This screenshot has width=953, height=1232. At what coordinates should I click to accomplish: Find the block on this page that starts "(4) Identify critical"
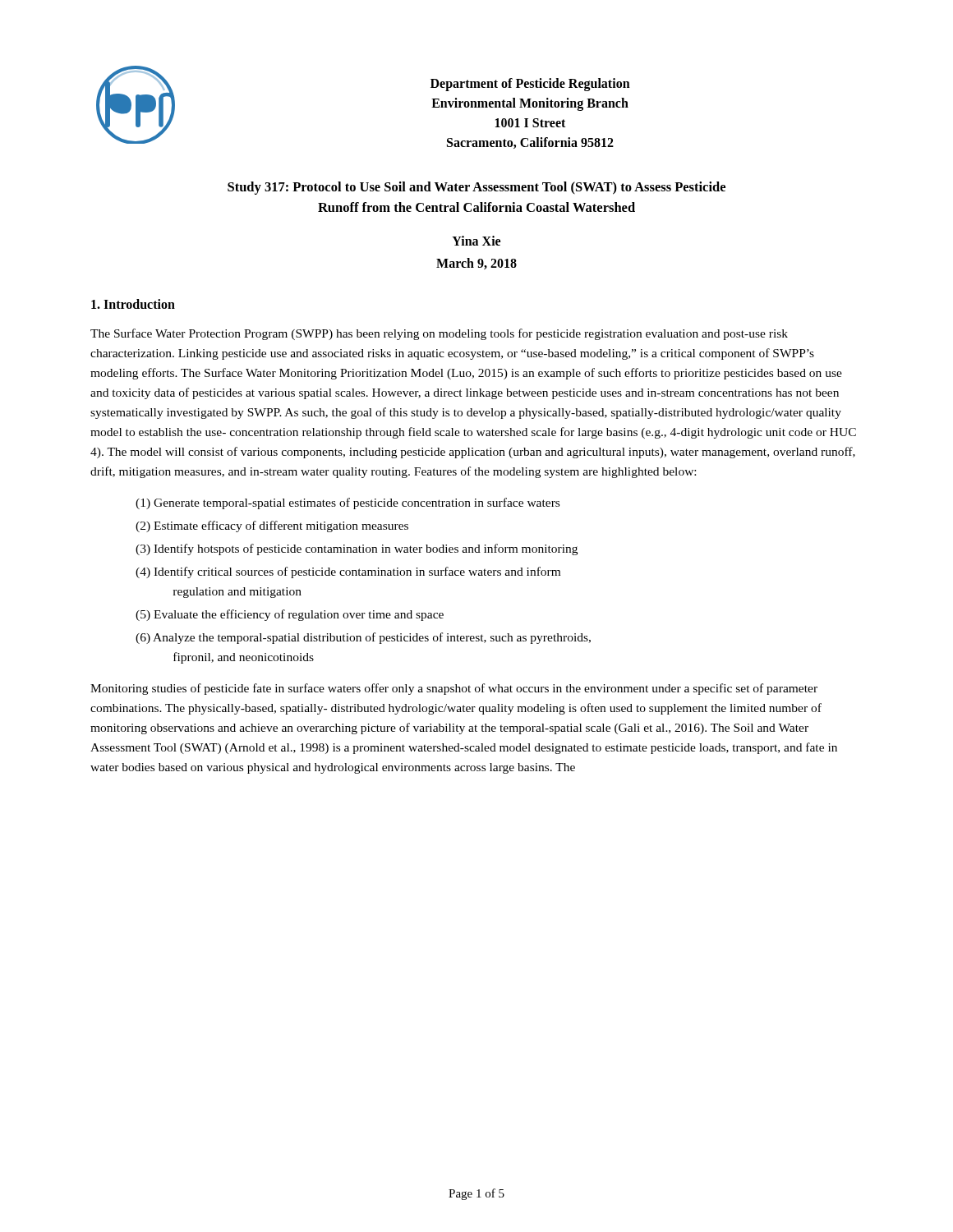348,581
